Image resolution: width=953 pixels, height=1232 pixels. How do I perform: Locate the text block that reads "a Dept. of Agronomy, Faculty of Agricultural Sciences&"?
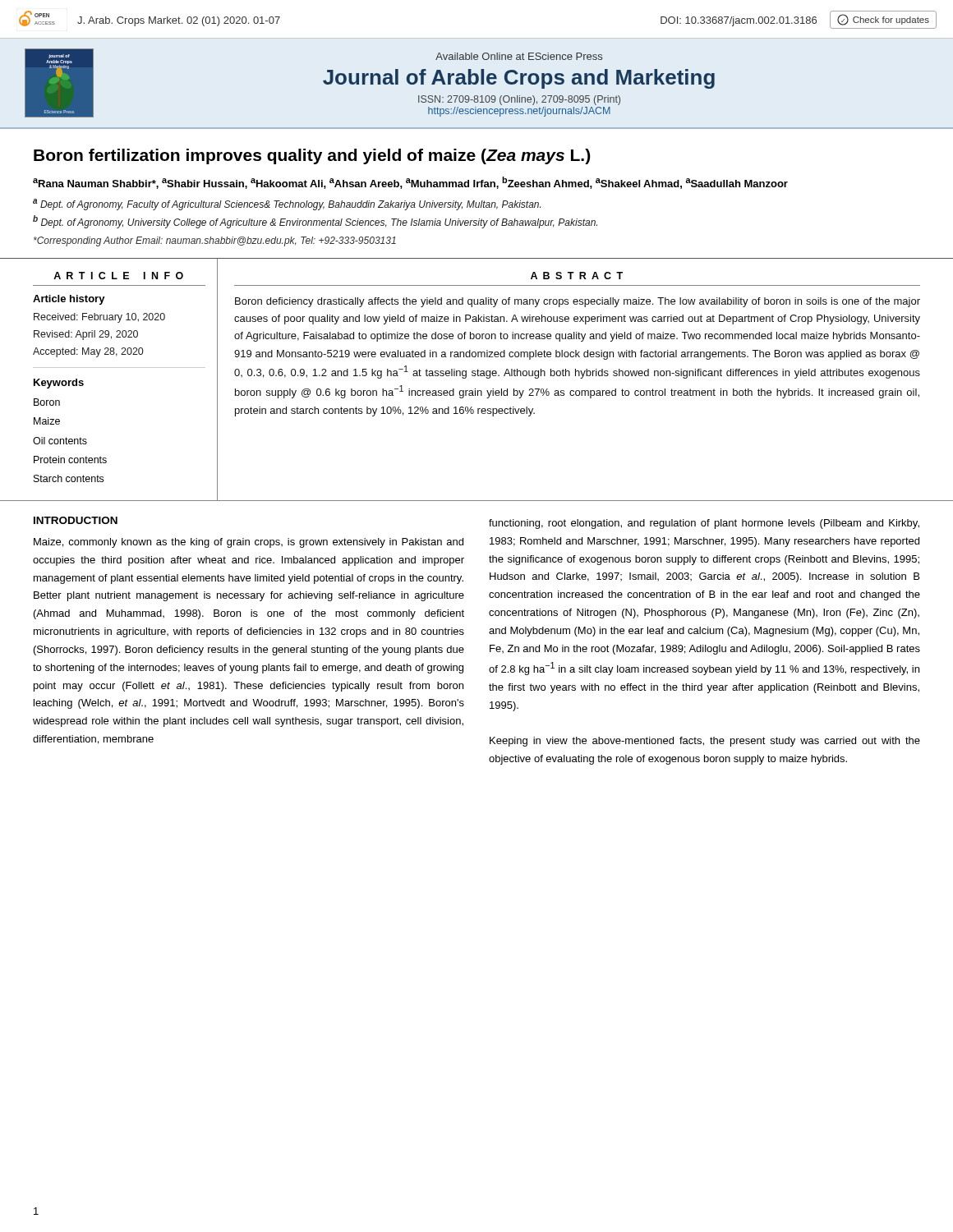point(316,212)
